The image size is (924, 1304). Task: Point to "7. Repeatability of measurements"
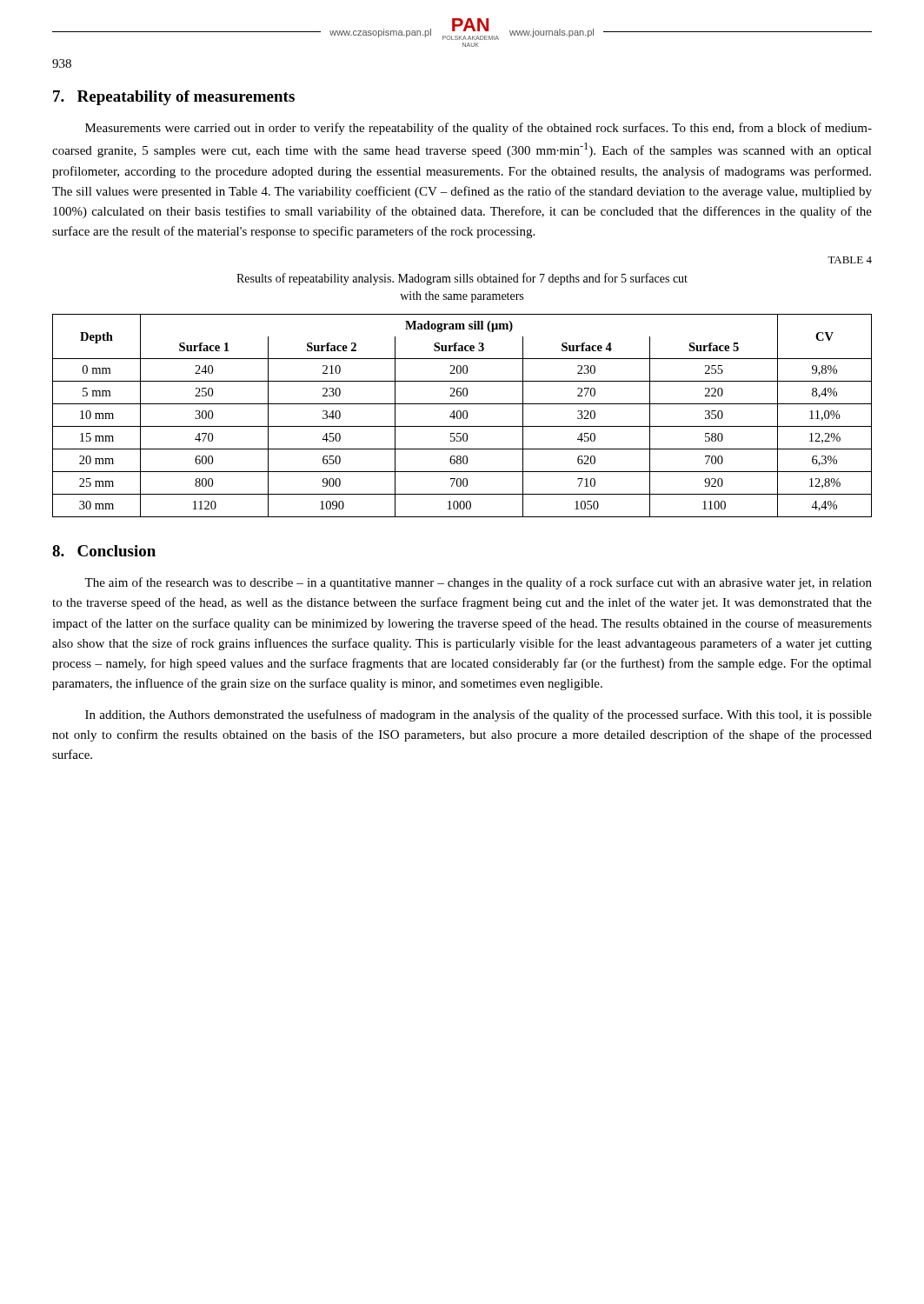(174, 96)
